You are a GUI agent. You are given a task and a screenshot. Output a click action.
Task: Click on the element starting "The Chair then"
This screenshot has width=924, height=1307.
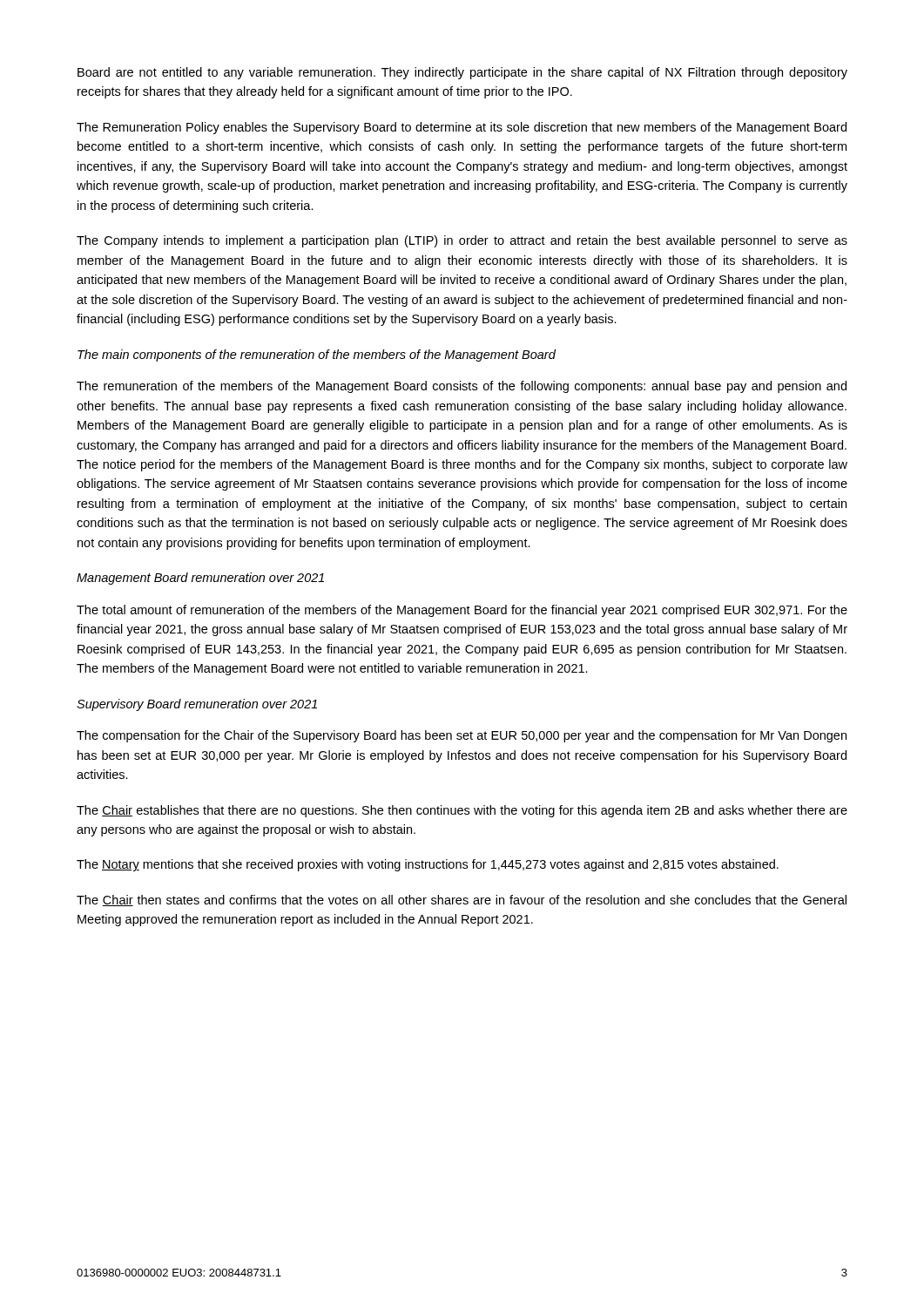pos(462,910)
